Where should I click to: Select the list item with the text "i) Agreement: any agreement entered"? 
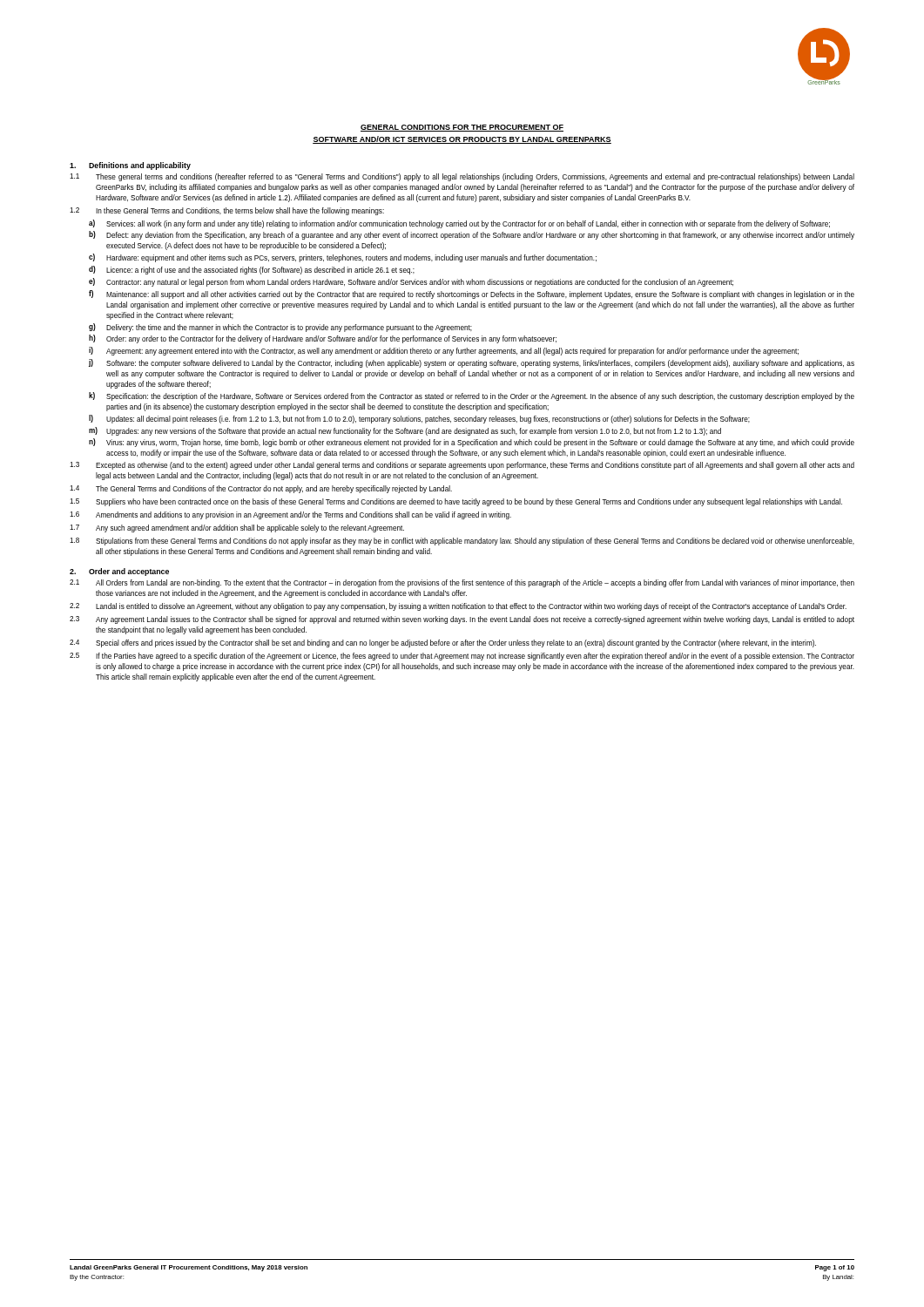472,352
